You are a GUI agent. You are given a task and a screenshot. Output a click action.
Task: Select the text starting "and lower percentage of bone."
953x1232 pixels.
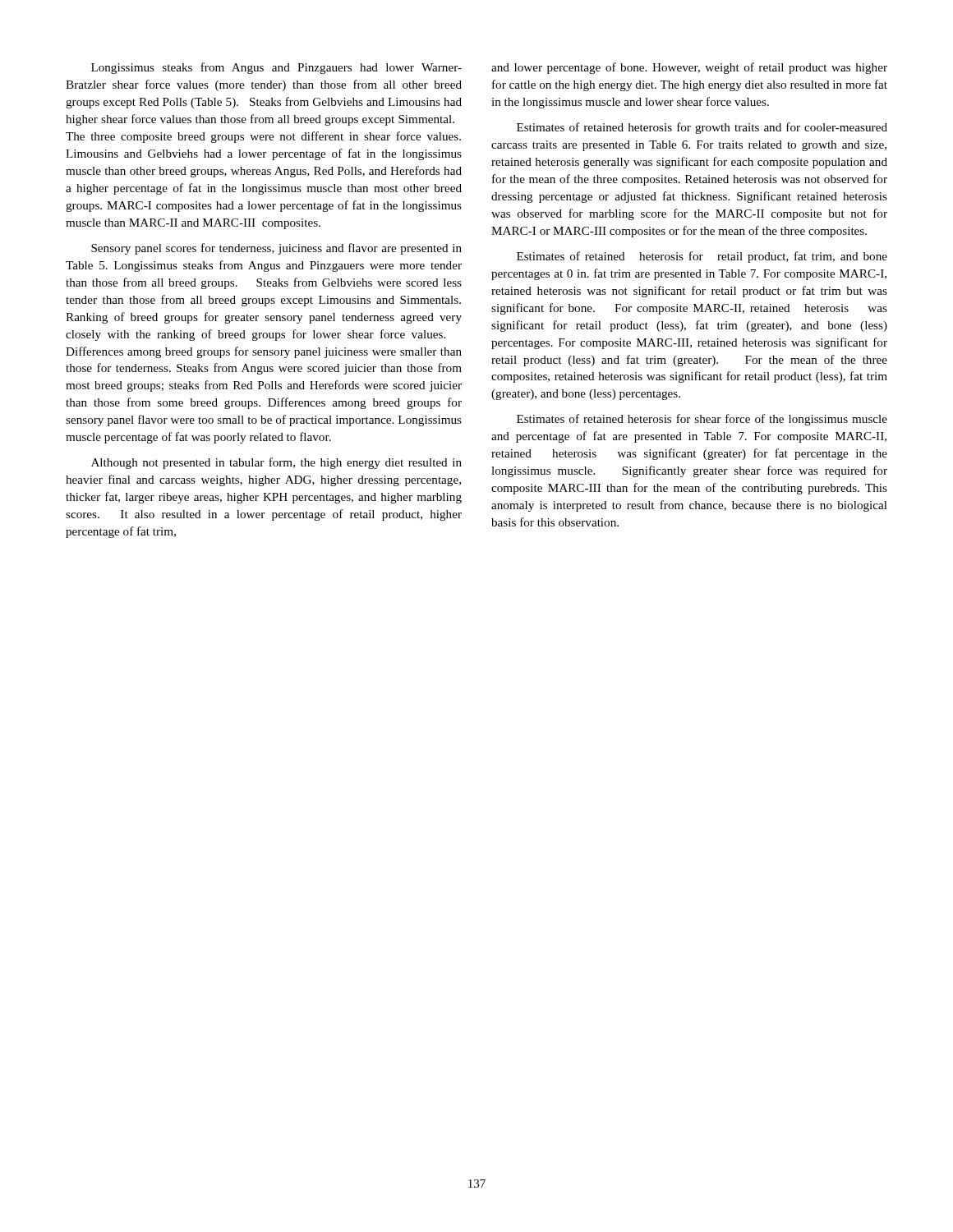pyautogui.click(x=689, y=85)
